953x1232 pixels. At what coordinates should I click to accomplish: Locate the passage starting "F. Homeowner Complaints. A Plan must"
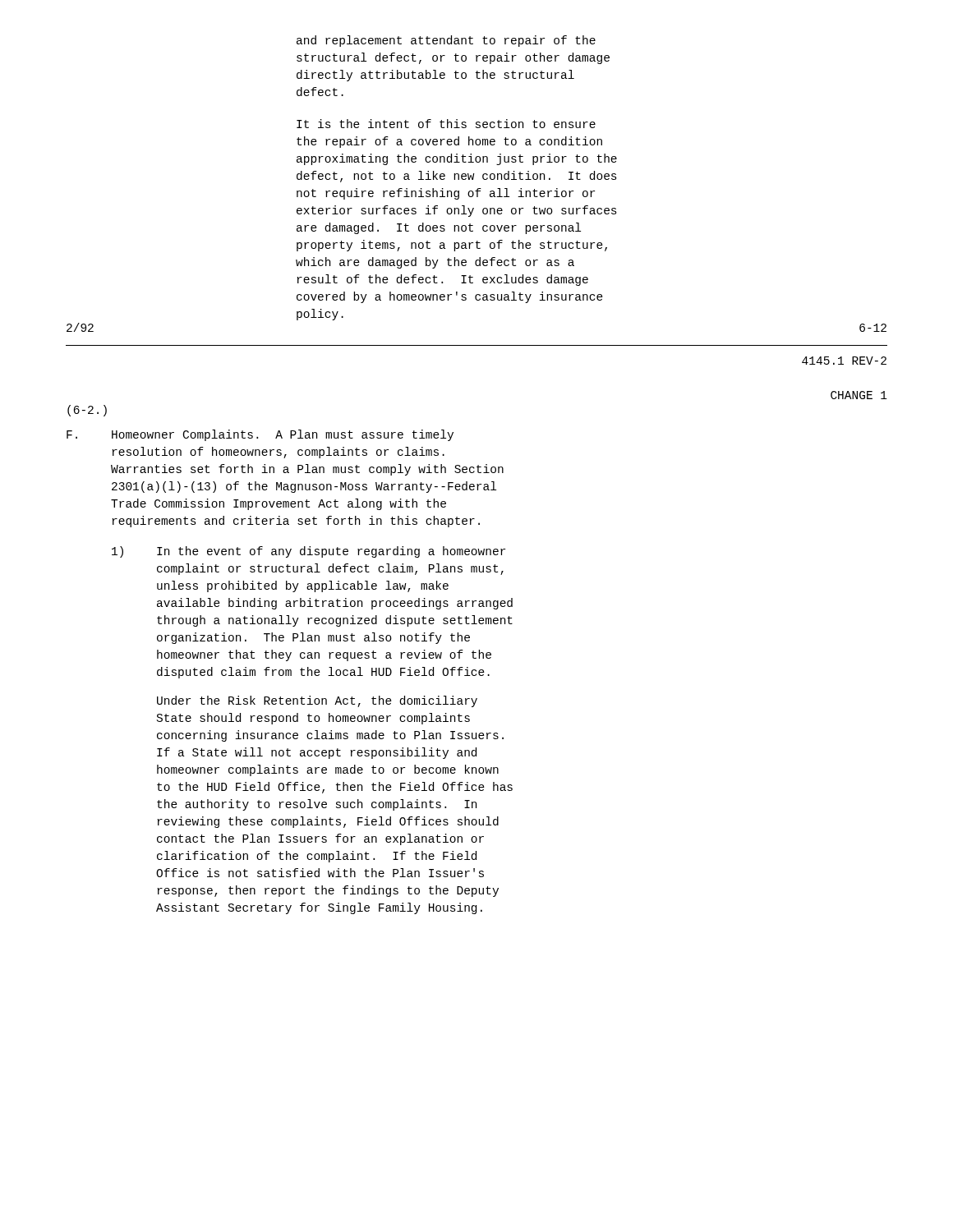pyautogui.click(x=476, y=479)
